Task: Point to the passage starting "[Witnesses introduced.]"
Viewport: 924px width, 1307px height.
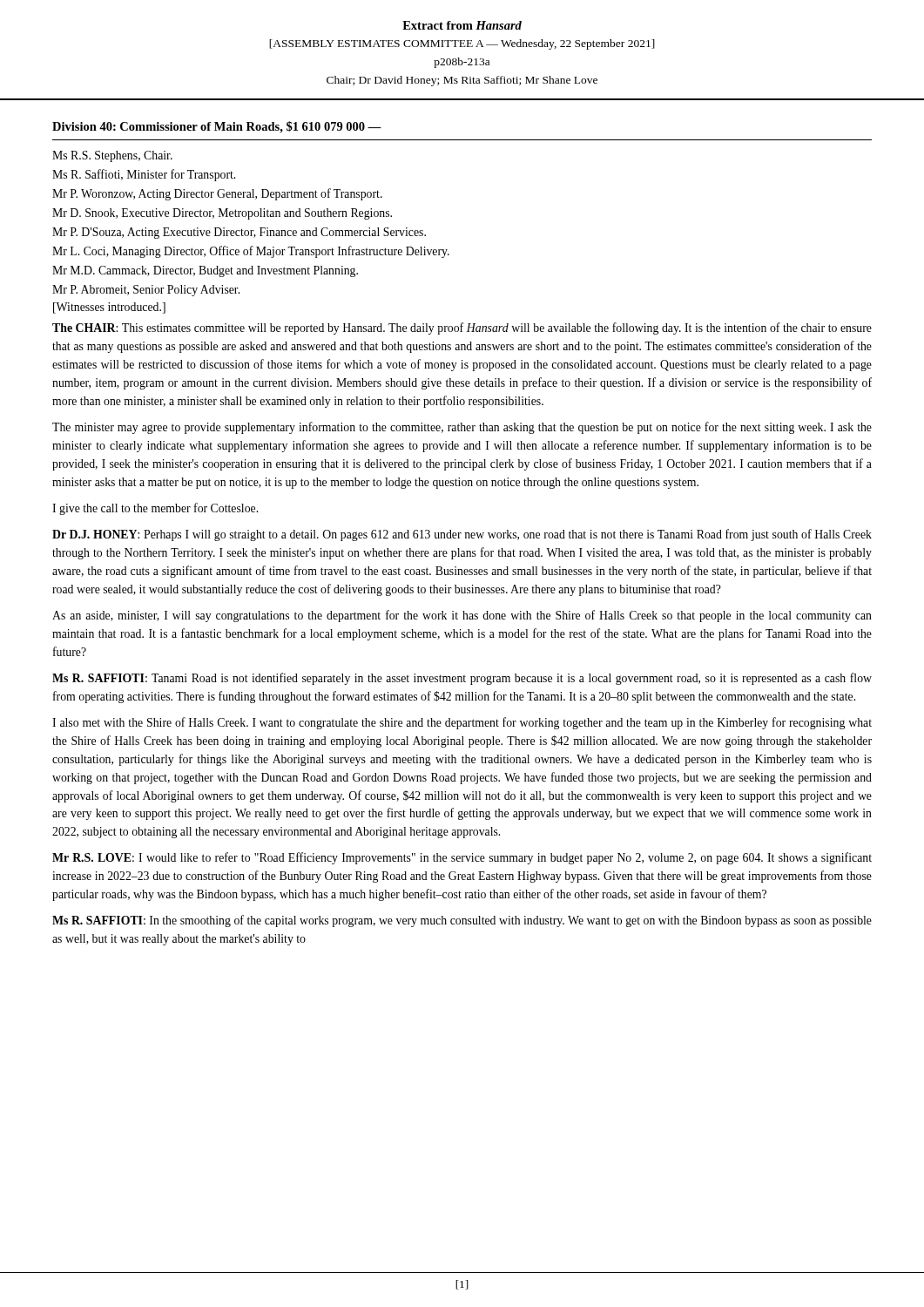Action: (109, 307)
